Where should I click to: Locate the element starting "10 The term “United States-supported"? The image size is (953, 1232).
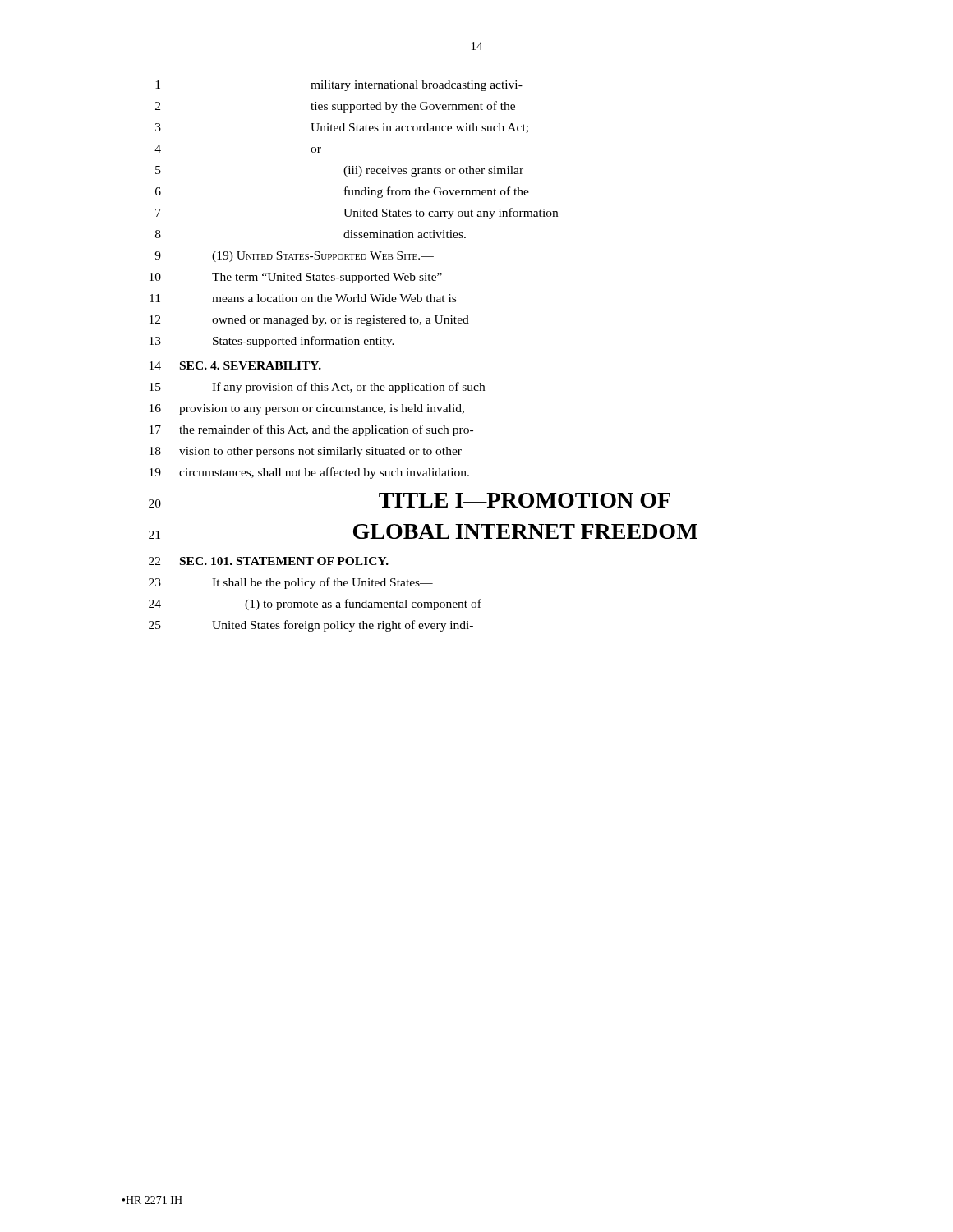[296, 278]
